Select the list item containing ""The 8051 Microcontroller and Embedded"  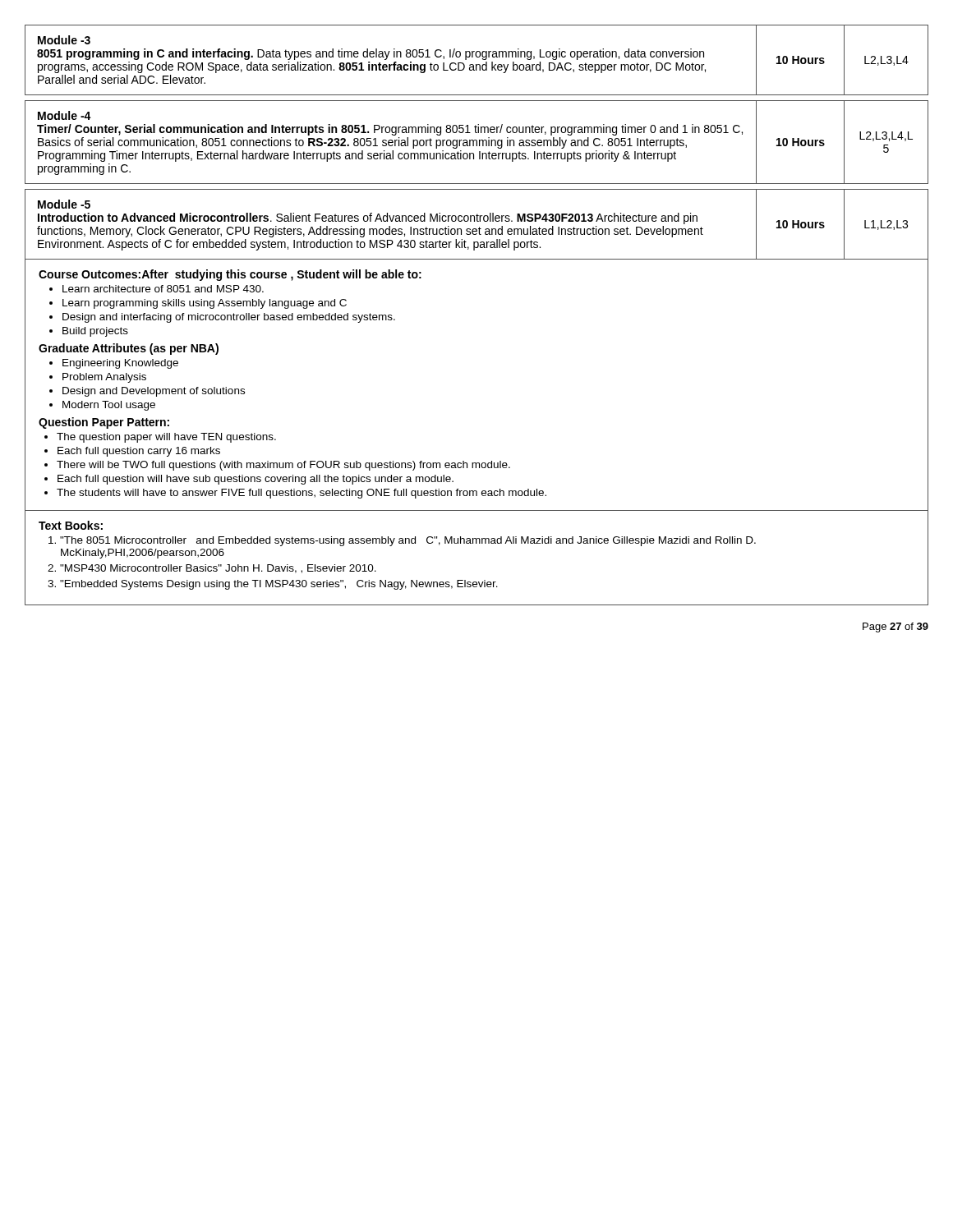[408, 546]
